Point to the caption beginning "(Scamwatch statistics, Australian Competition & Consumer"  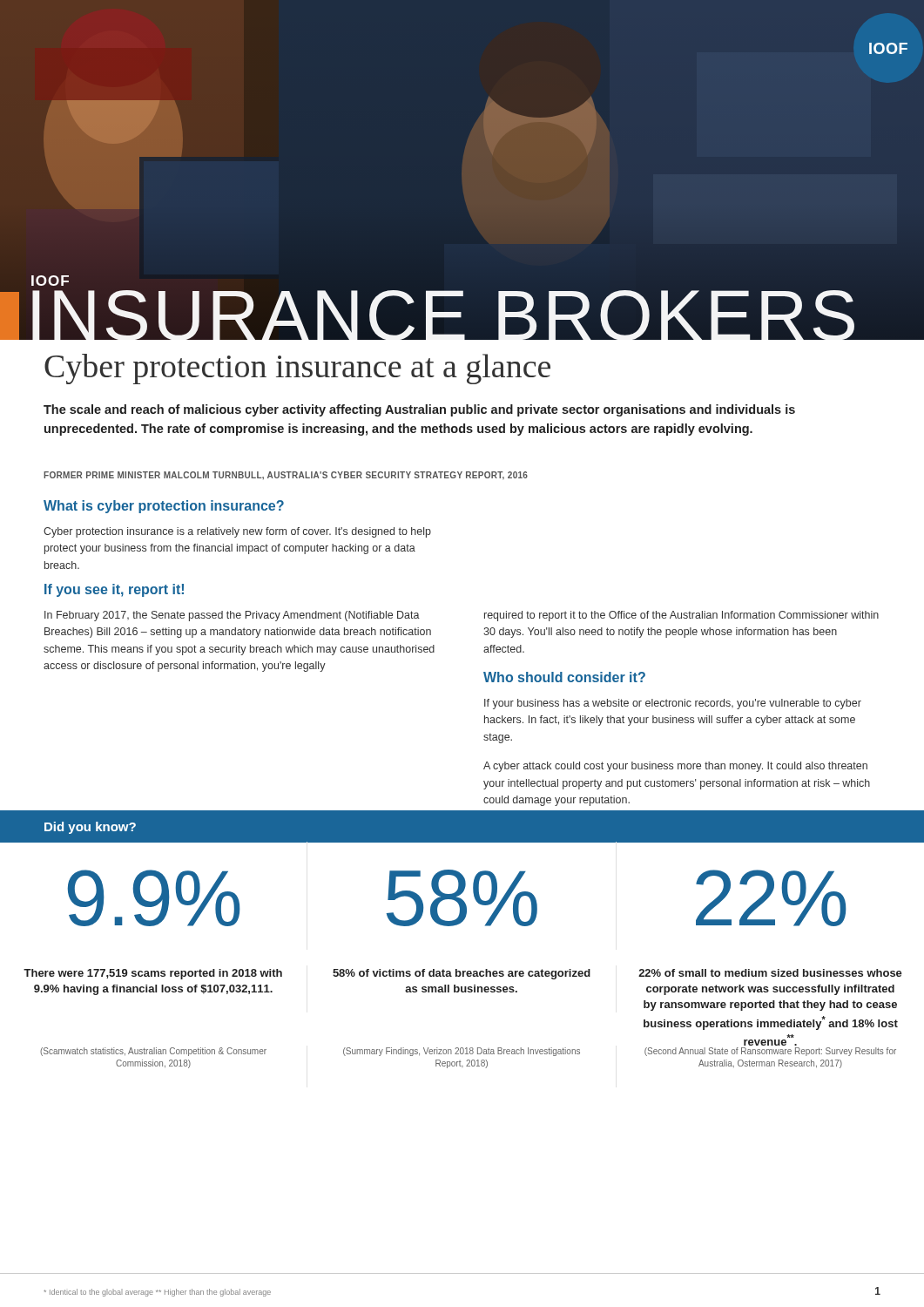click(x=153, y=1058)
